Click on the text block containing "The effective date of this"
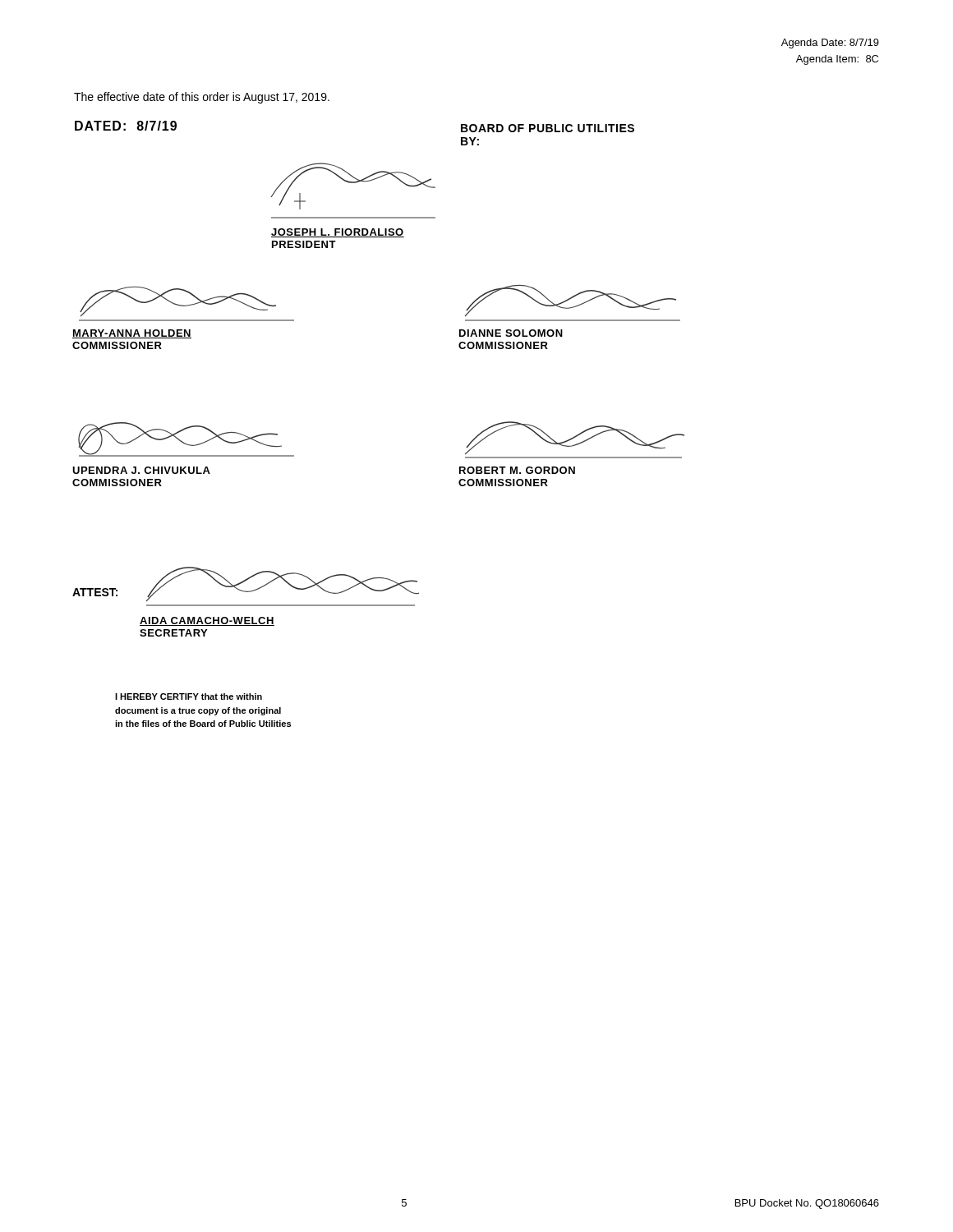This screenshot has height=1232, width=953. click(x=202, y=97)
